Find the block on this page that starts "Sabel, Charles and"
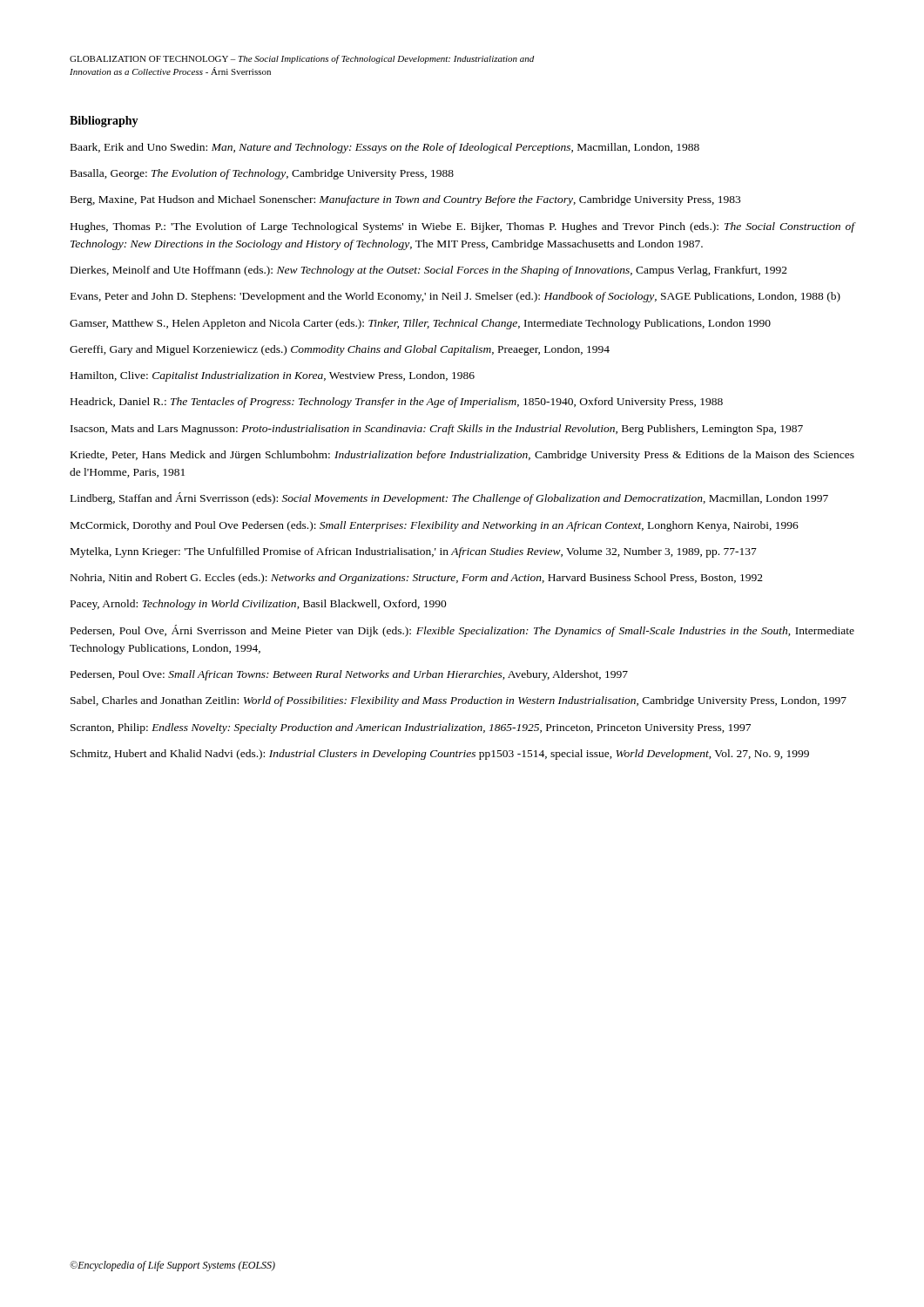 458,700
